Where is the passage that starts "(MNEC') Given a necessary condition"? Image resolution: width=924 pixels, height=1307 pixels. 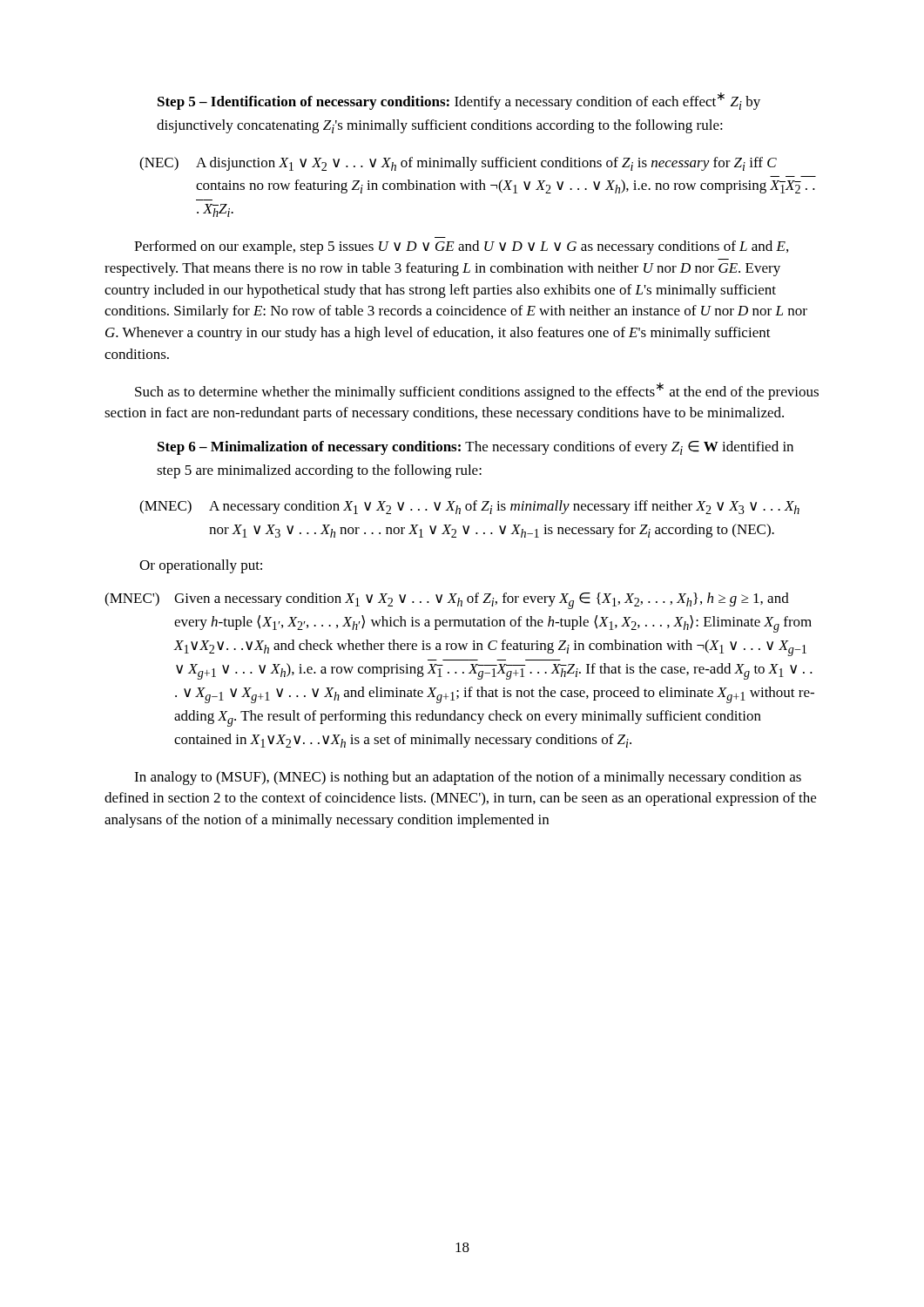pyautogui.click(x=462, y=670)
